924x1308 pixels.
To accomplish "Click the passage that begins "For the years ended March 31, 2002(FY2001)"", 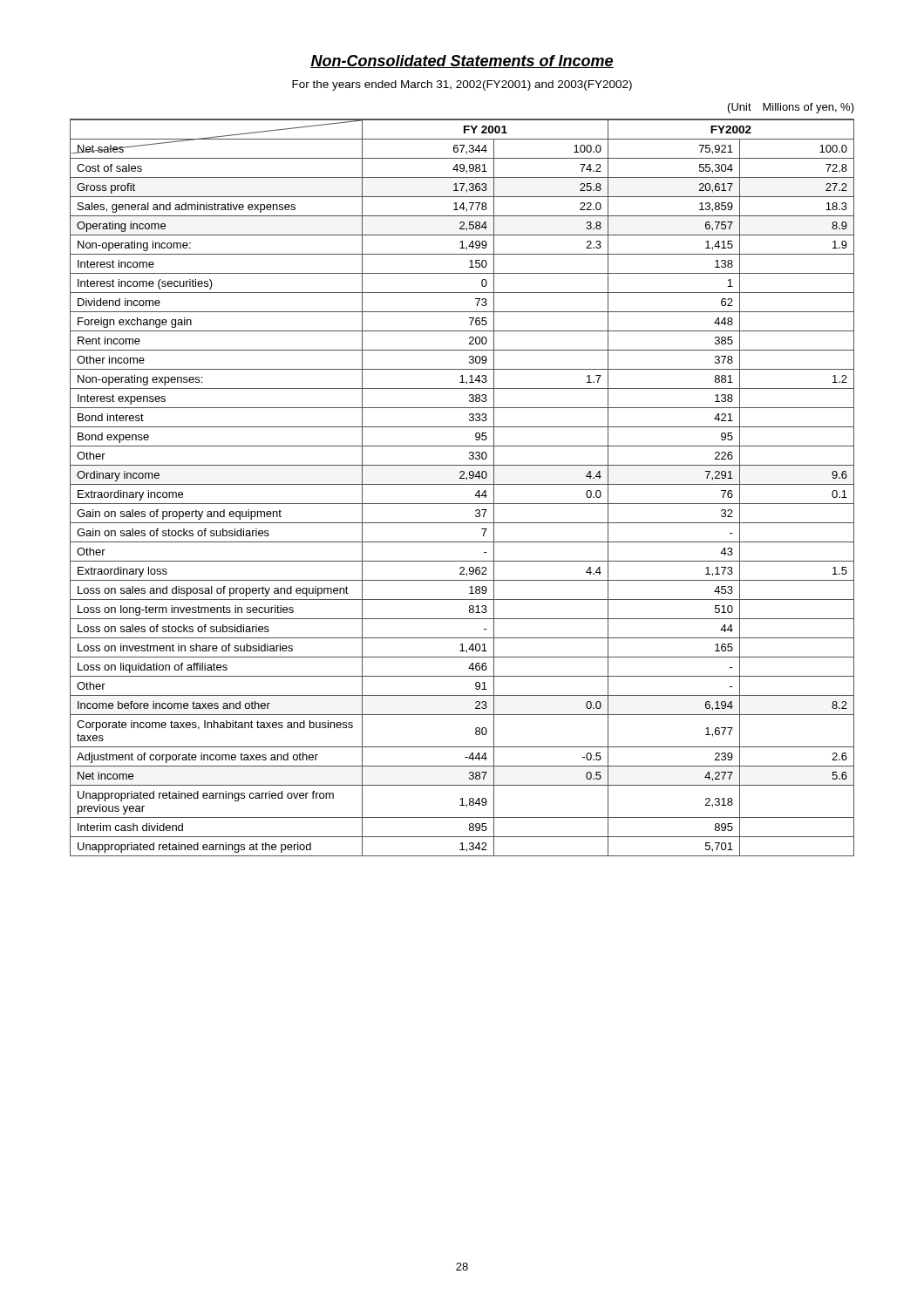I will [462, 84].
